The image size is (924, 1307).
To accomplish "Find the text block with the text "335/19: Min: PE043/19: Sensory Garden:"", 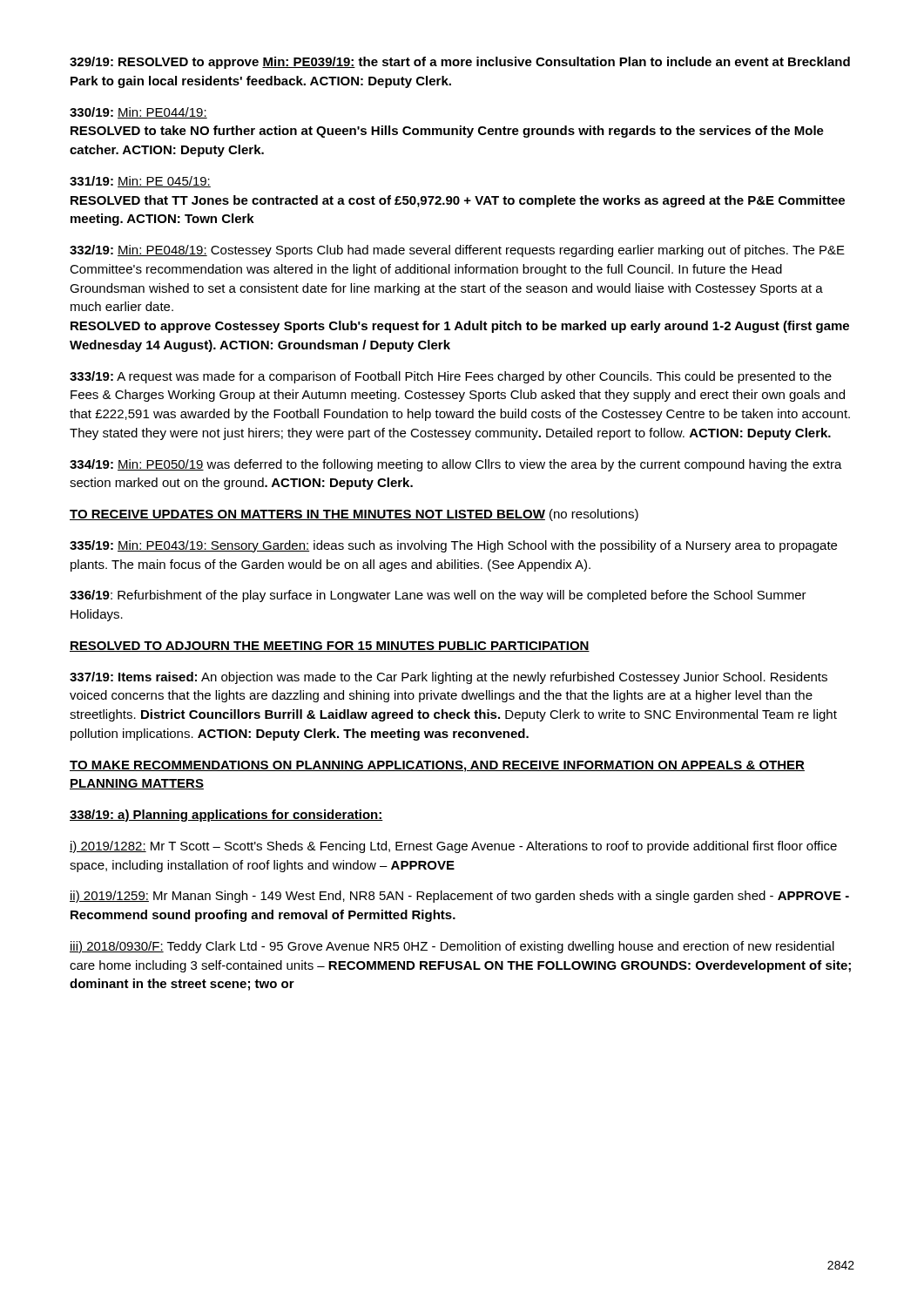I will pyautogui.click(x=462, y=555).
